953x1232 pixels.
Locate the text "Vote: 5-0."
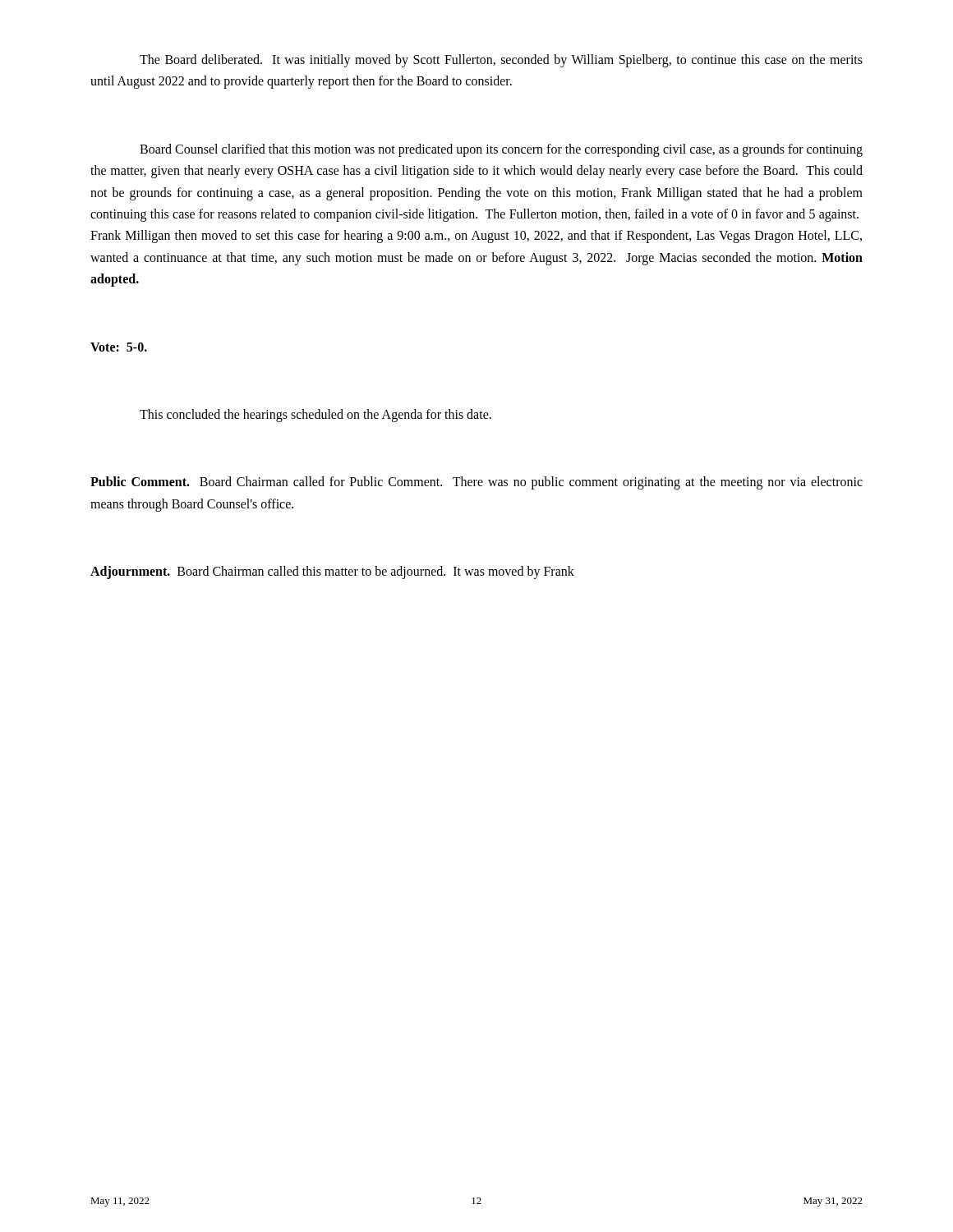(119, 347)
